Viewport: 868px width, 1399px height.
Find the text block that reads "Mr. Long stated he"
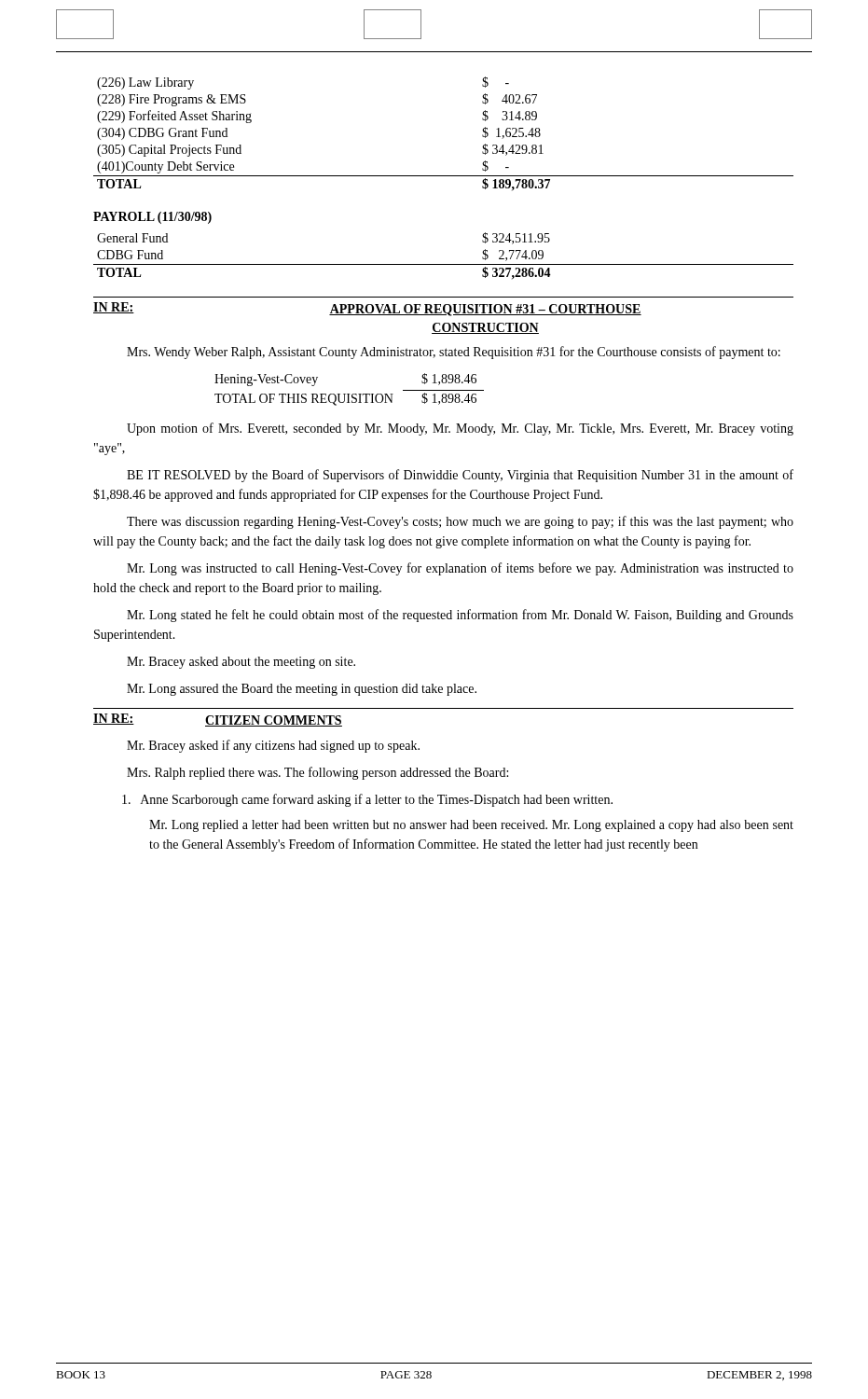tap(443, 625)
